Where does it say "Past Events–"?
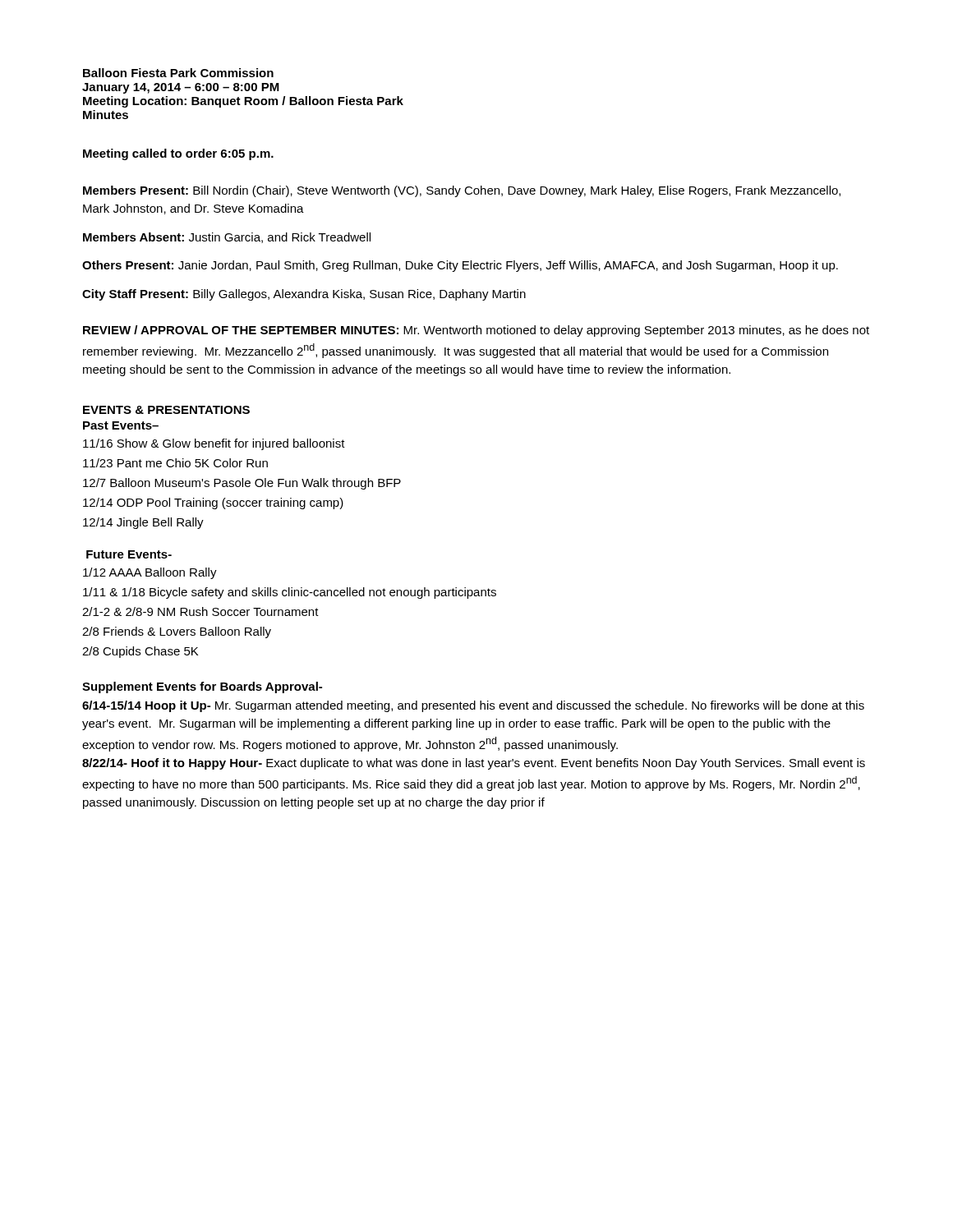Viewport: 953px width, 1232px height. click(121, 425)
